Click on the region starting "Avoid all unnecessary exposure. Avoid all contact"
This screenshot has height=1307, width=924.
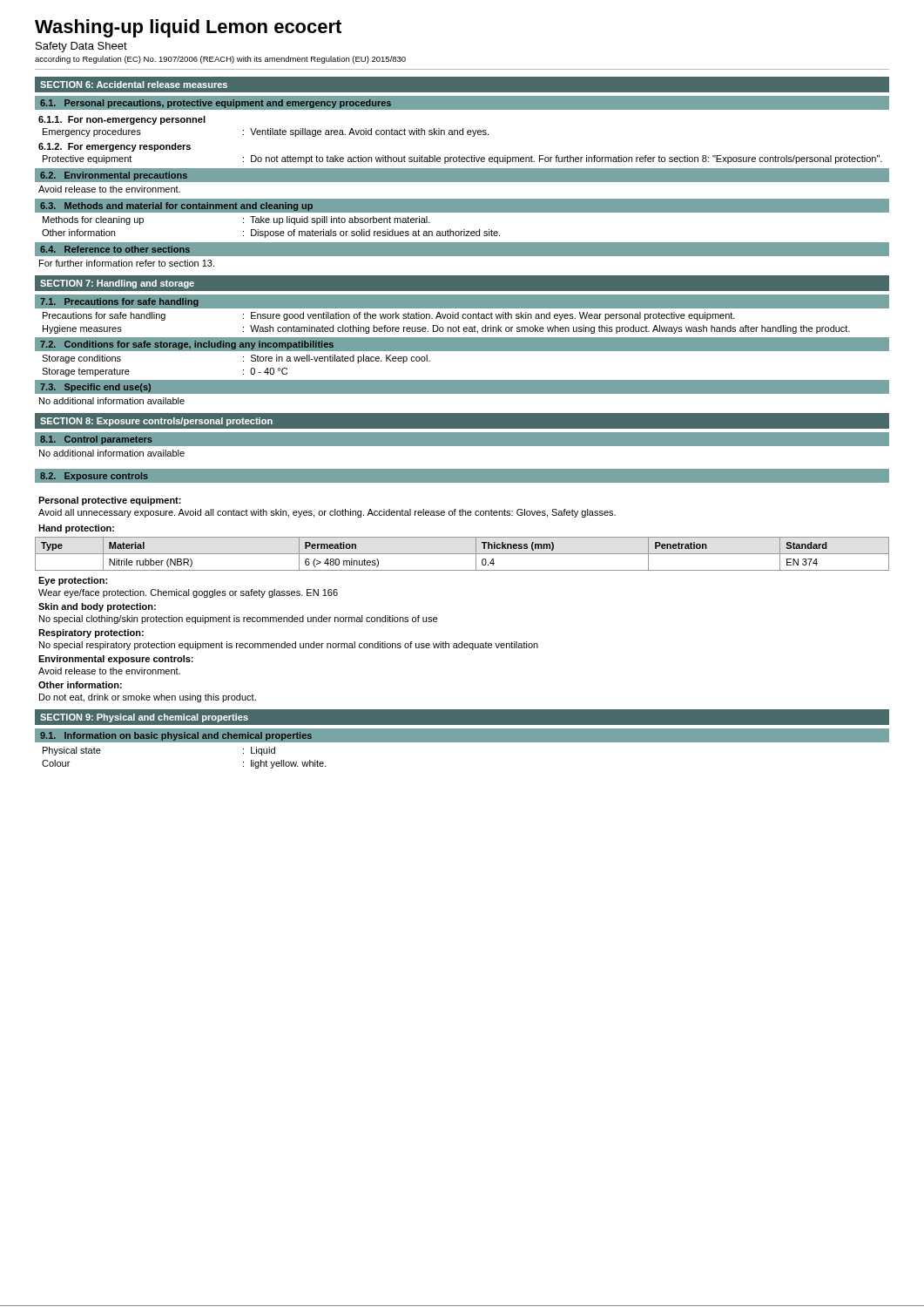(x=327, y=512)
